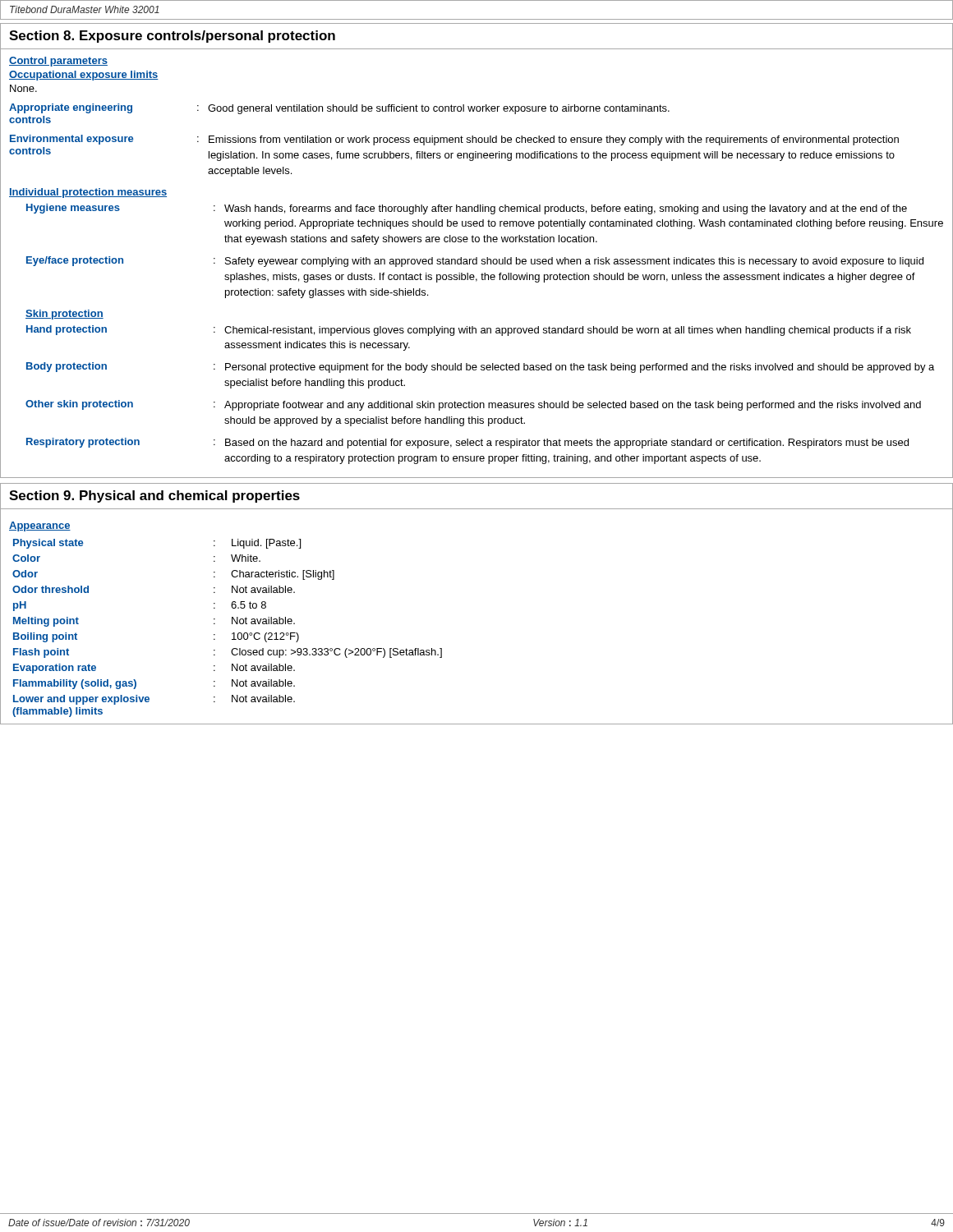Click on the text starting "Section 9. Physical and chemical properties Appearance"
The image size is (953, 1232).
(x=154, y=496)
